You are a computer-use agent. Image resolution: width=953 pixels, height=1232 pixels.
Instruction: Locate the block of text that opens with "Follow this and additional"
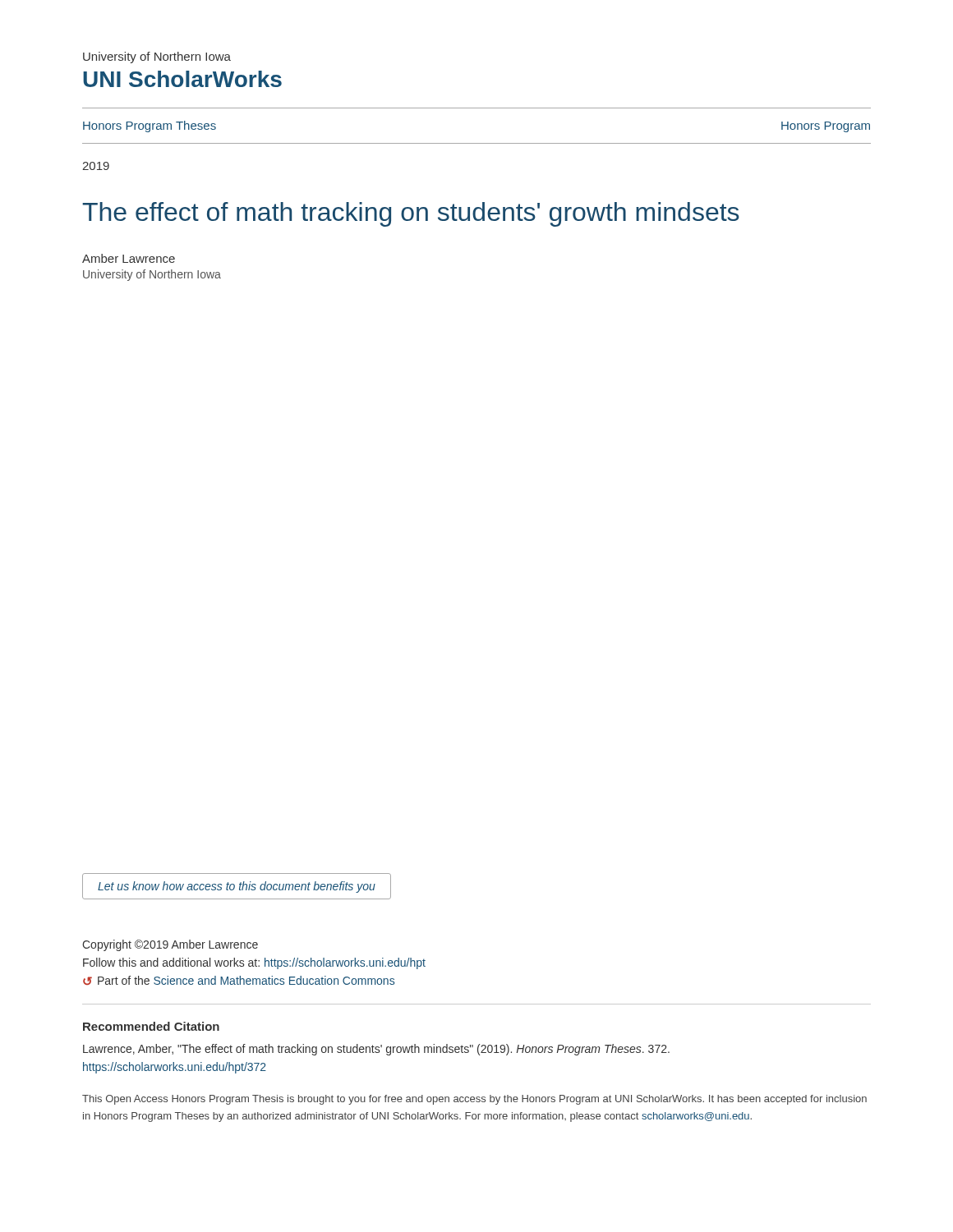pos(254,962)
